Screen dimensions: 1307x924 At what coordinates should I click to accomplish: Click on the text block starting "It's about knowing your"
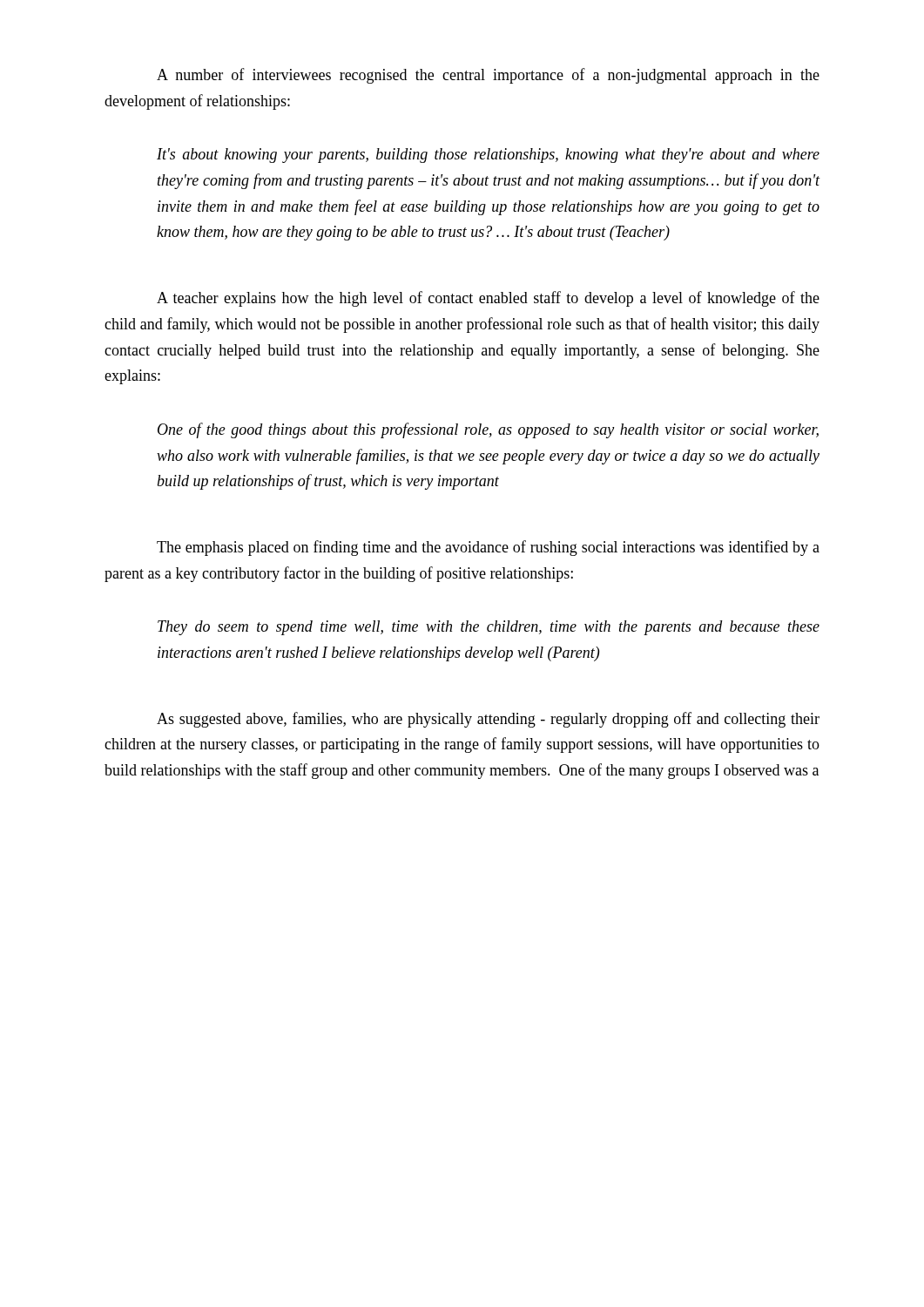(x=488, y=193)
